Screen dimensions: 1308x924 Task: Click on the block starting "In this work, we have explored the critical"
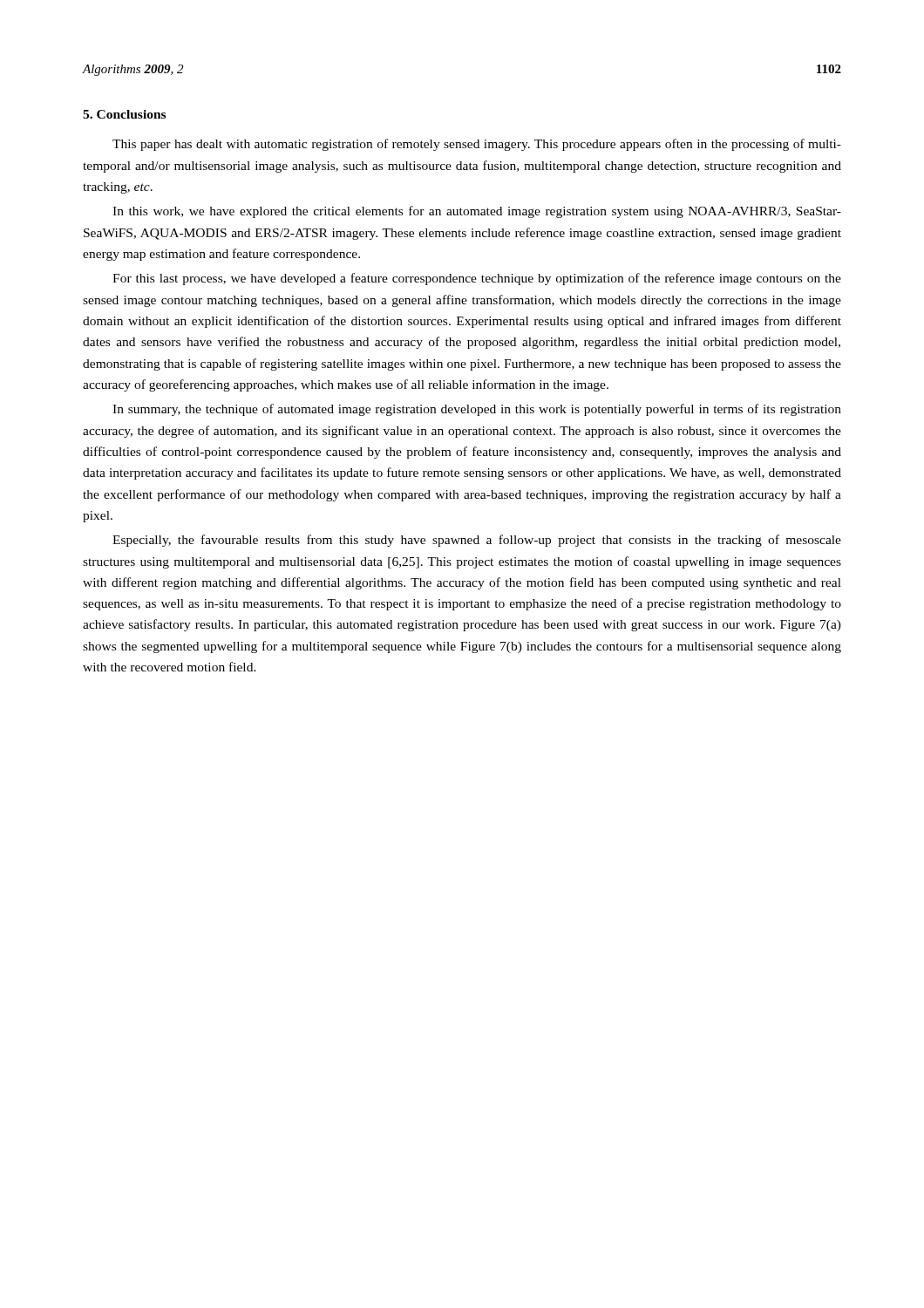(462, 232)
